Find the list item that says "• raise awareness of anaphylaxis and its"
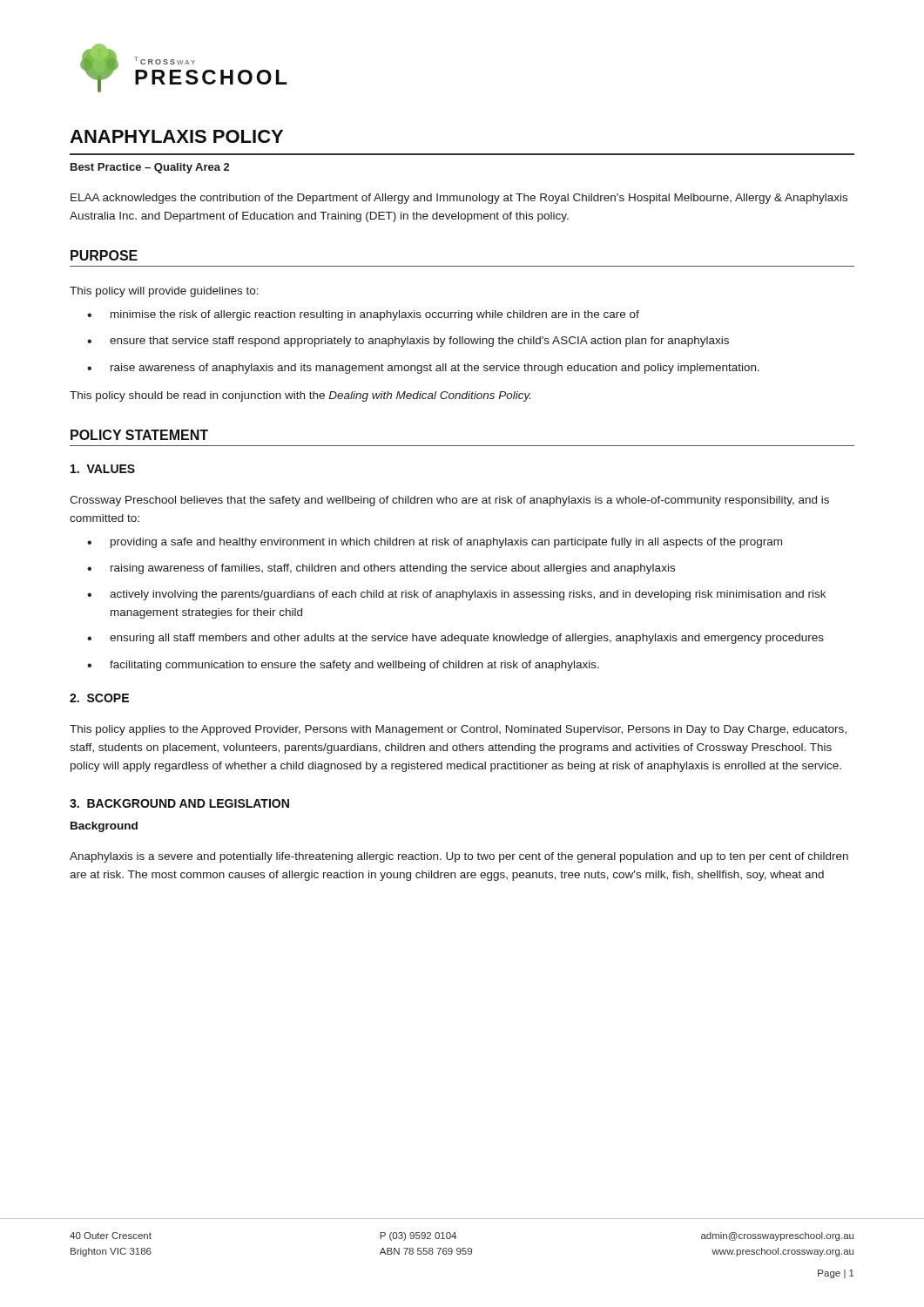The width and height of the screenshot is (924, 1307). pyautogui.click(x=471, y=368)
